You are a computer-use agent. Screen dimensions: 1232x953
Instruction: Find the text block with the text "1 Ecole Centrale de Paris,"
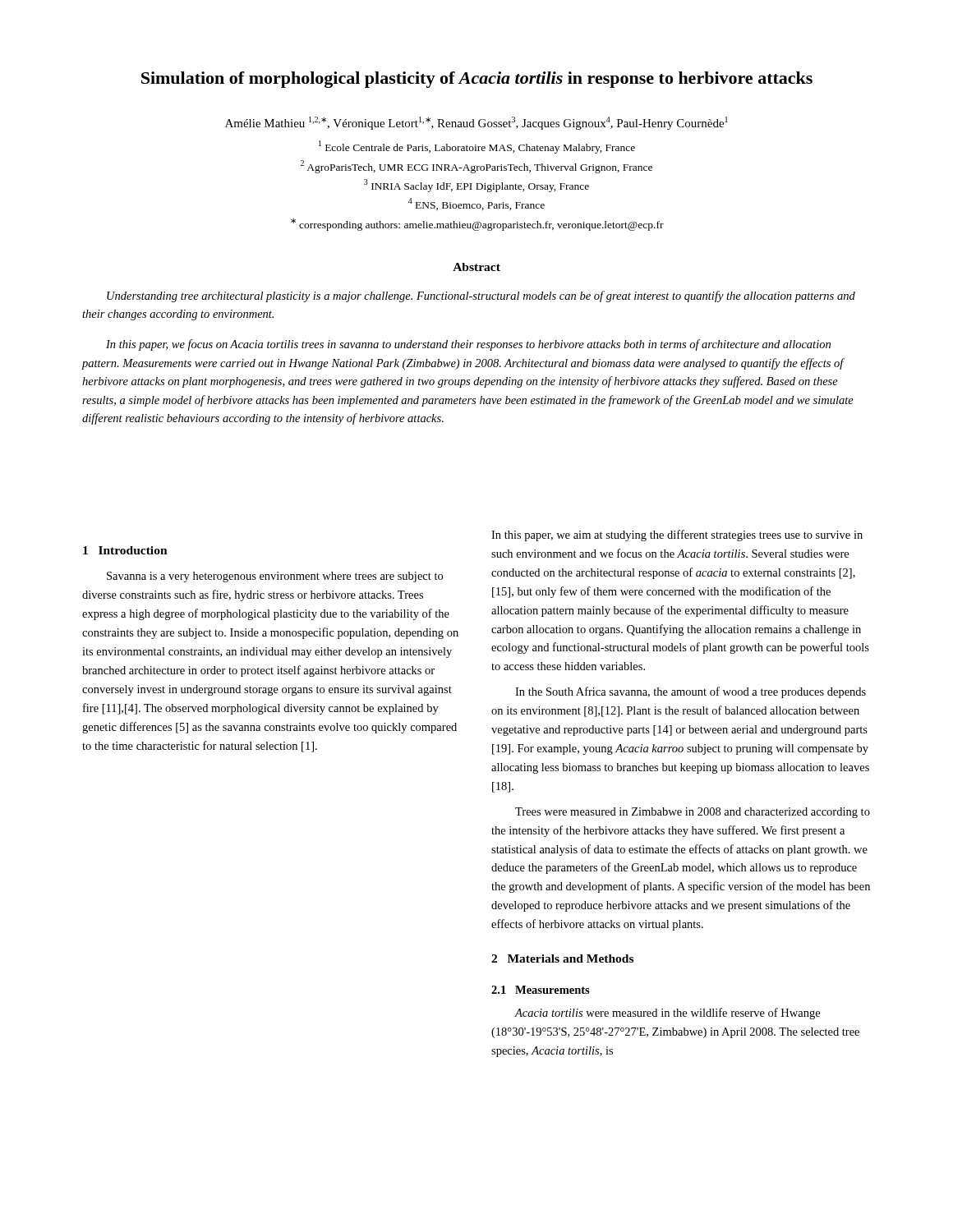pos(476,185)
